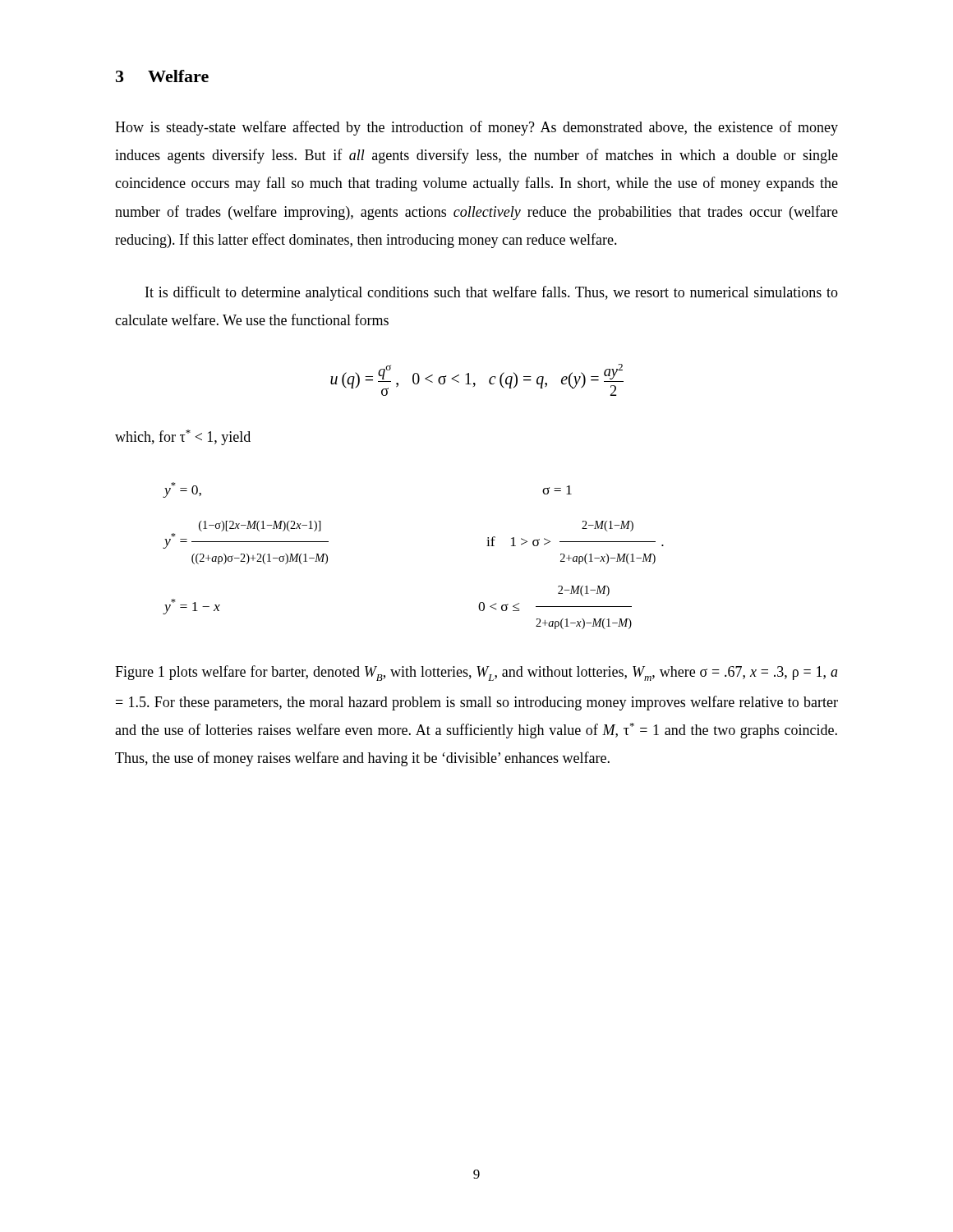Image resolution: width=953 pixels, height=1232 pixels.
Task: Select the text block containing "Figure 1 plots welfare for barter, denoted WB,"
Action: [476, 715]
